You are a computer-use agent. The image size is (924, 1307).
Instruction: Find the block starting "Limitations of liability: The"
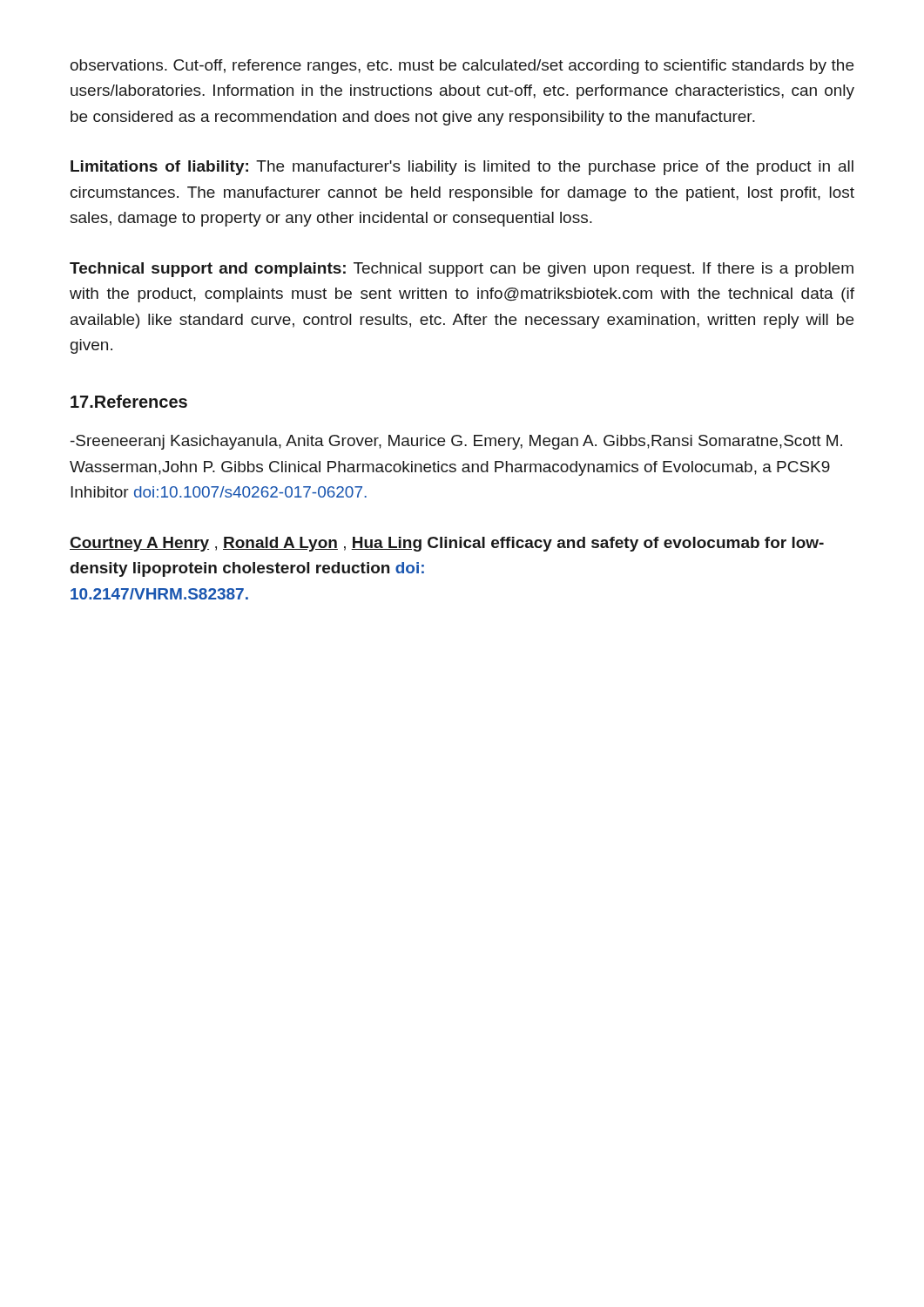point(462,192)
